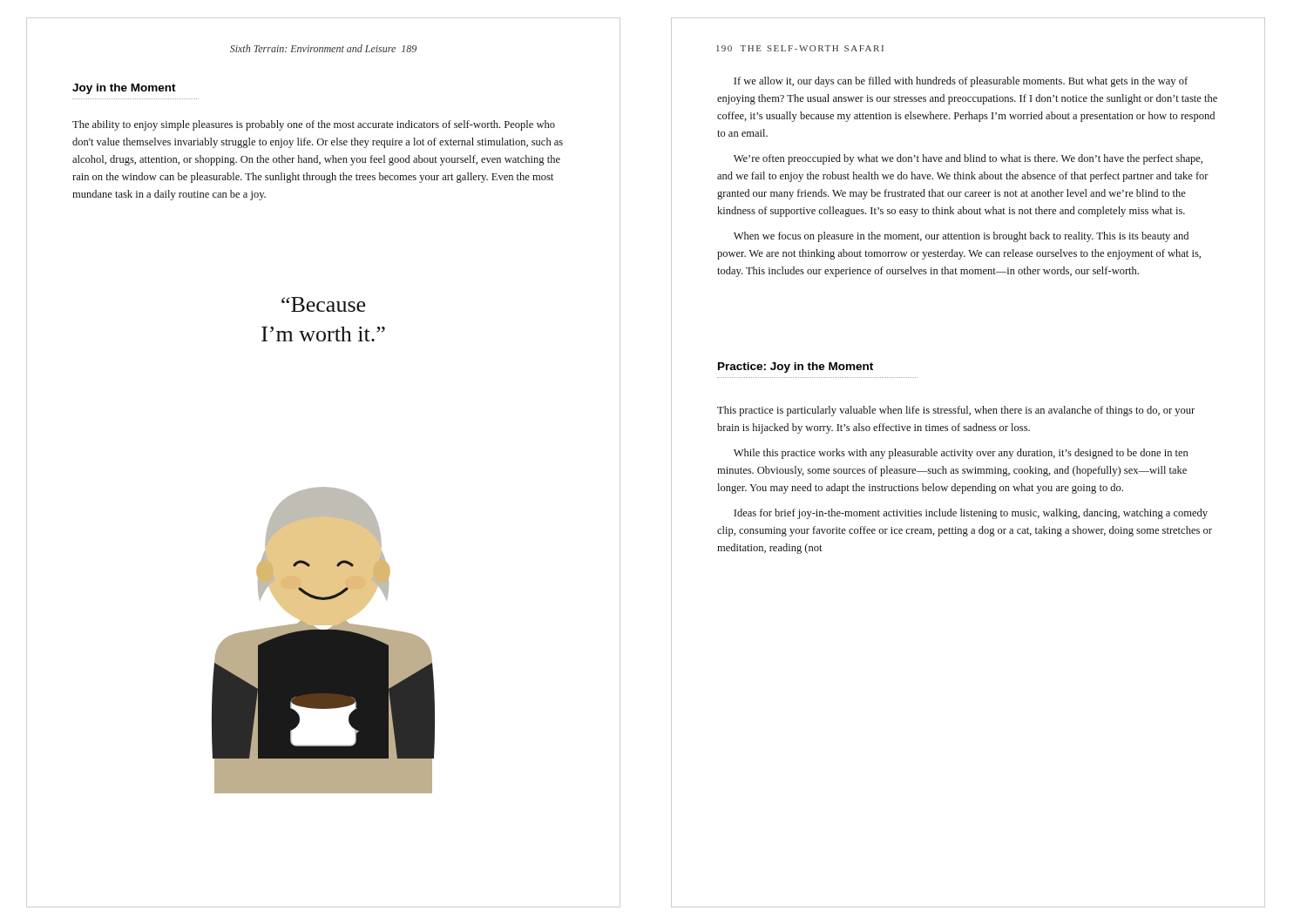Find the text starting "If we allow it, our"
The width and height of the screenshot is (1307, 924).
pos(968,176)
